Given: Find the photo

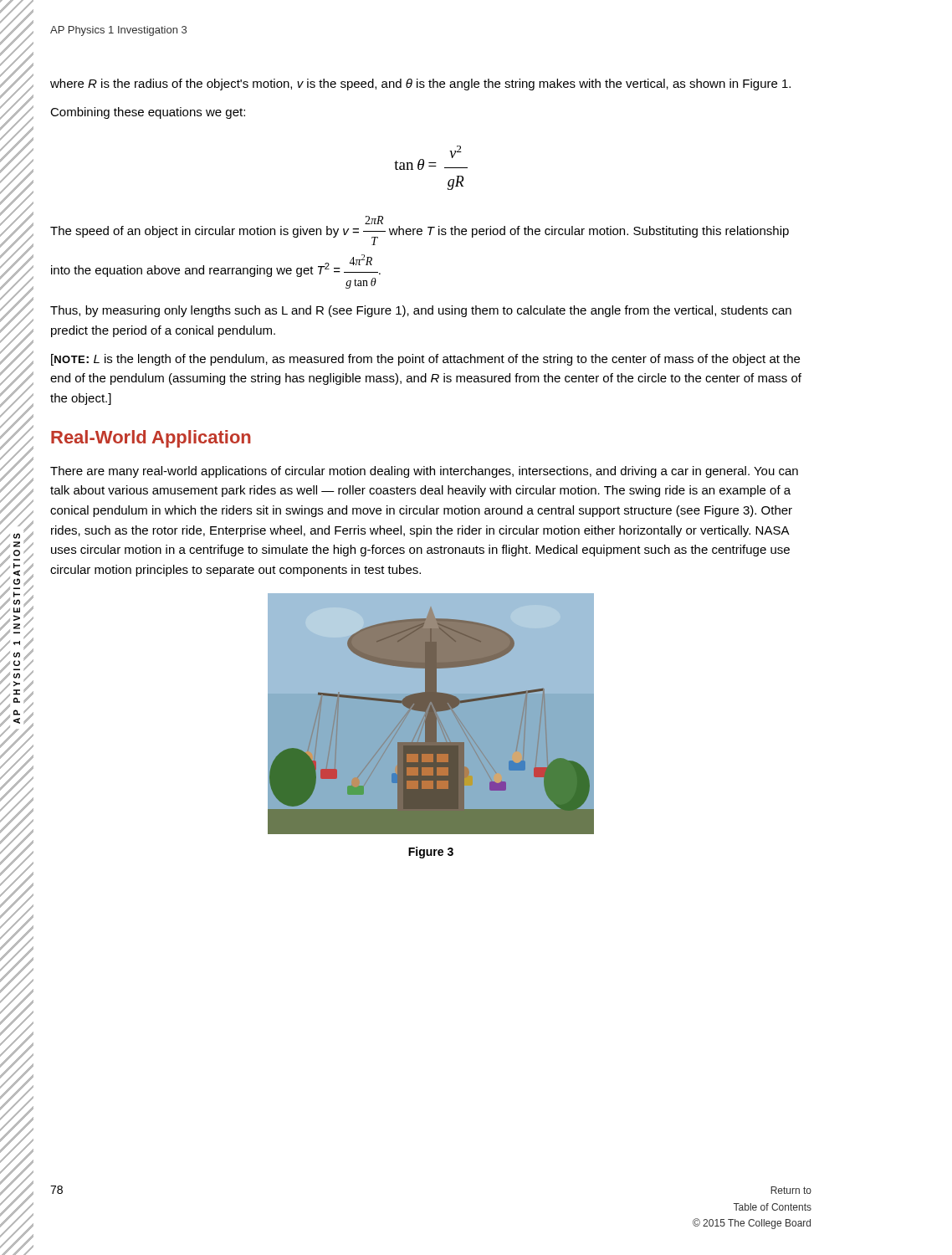Looking at the screenshot, I should [x=431, y=716].
